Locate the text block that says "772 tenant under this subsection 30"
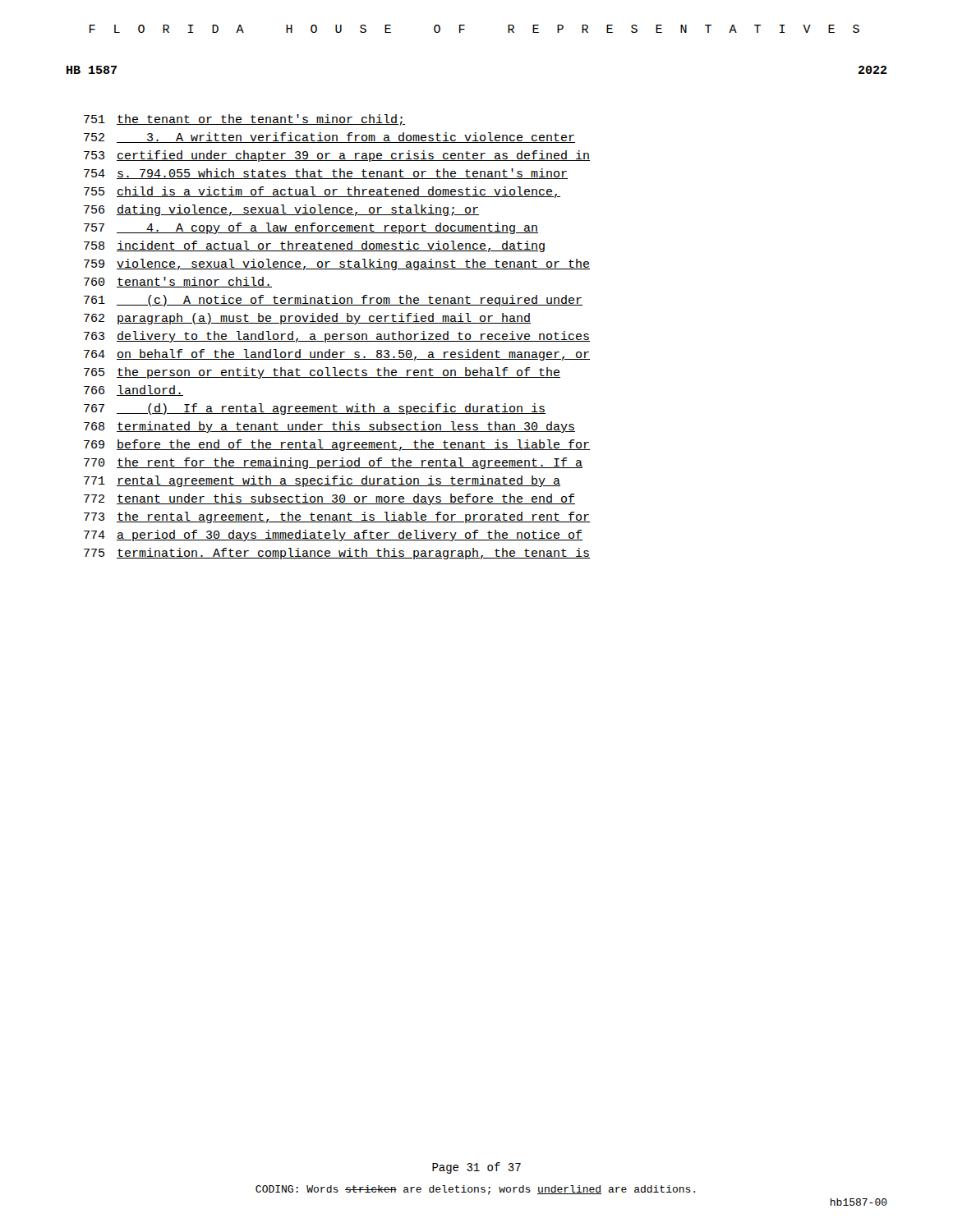 coord(320,500)
